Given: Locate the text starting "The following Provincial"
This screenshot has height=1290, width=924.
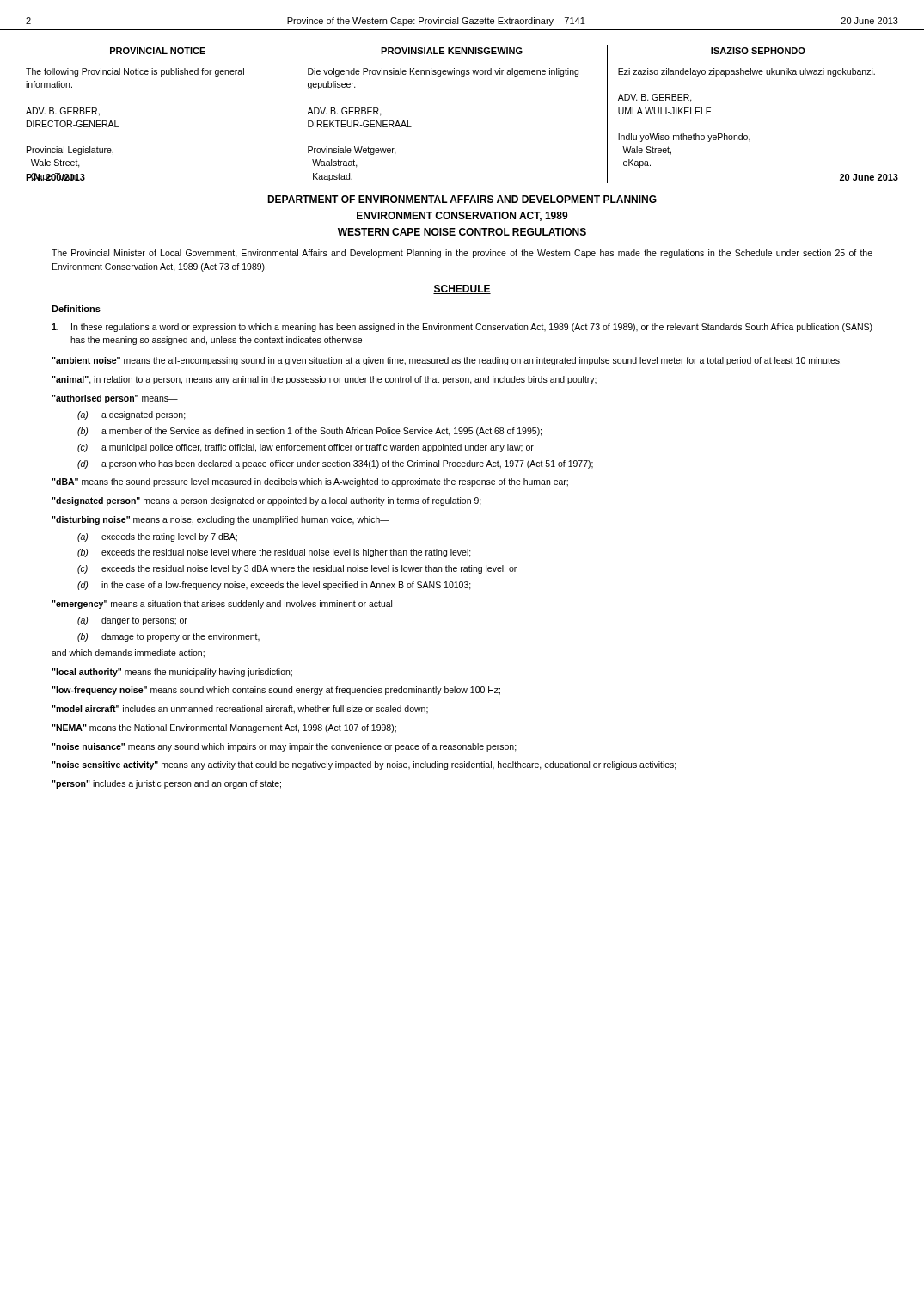Looking at the screenshot, I should (135, 72).
